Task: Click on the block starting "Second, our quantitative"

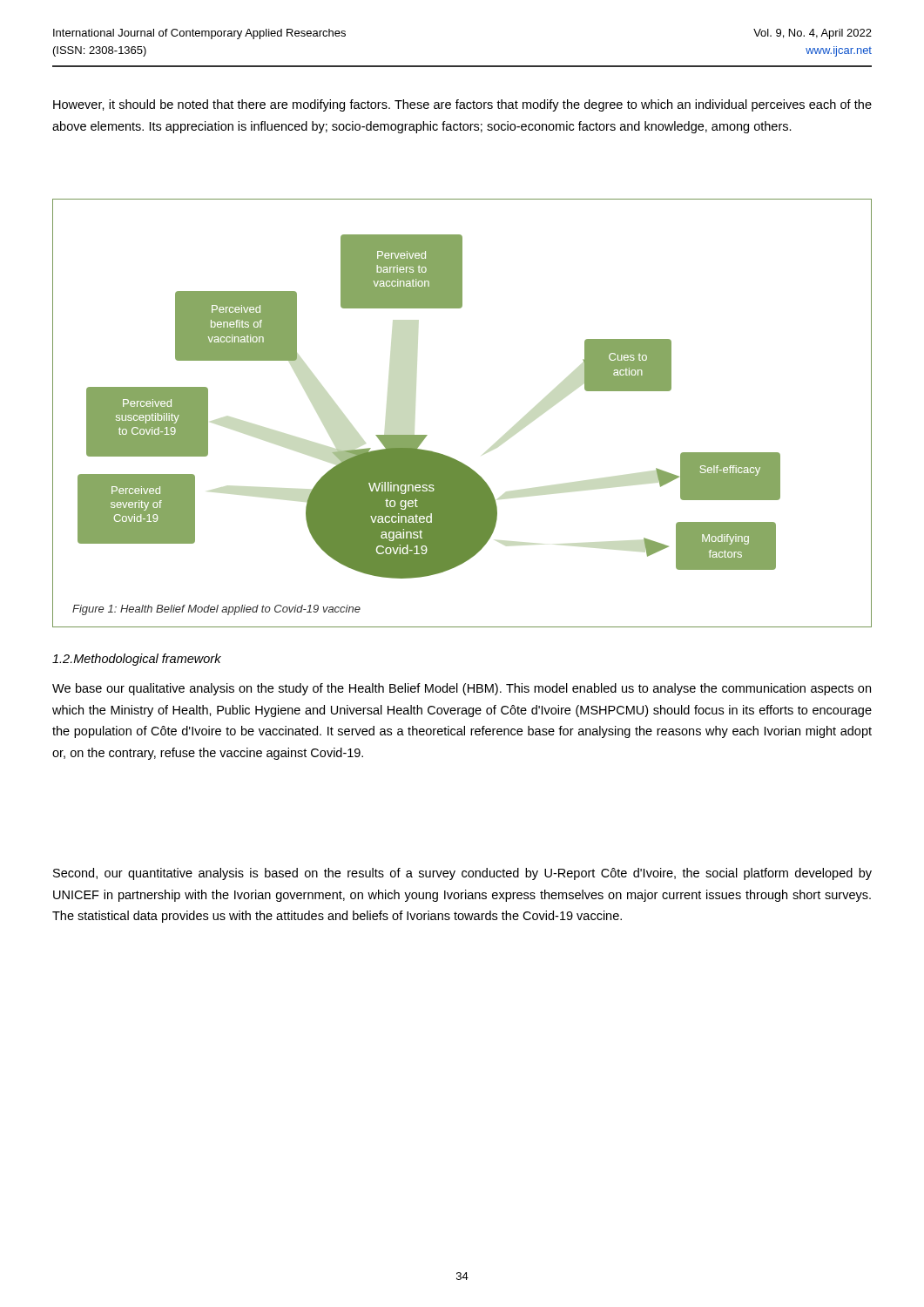Action: [462, 895]
